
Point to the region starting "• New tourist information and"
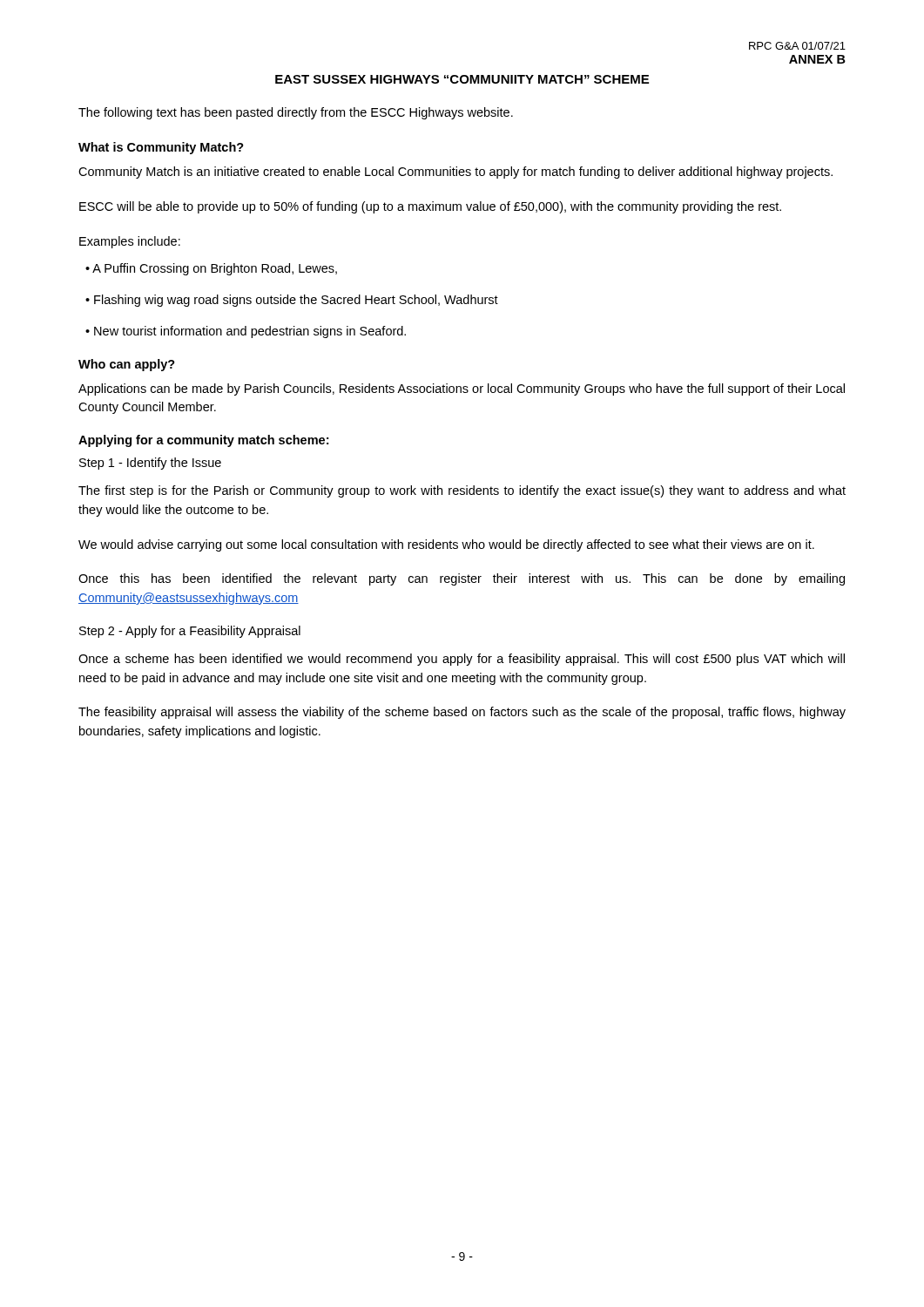246,331
